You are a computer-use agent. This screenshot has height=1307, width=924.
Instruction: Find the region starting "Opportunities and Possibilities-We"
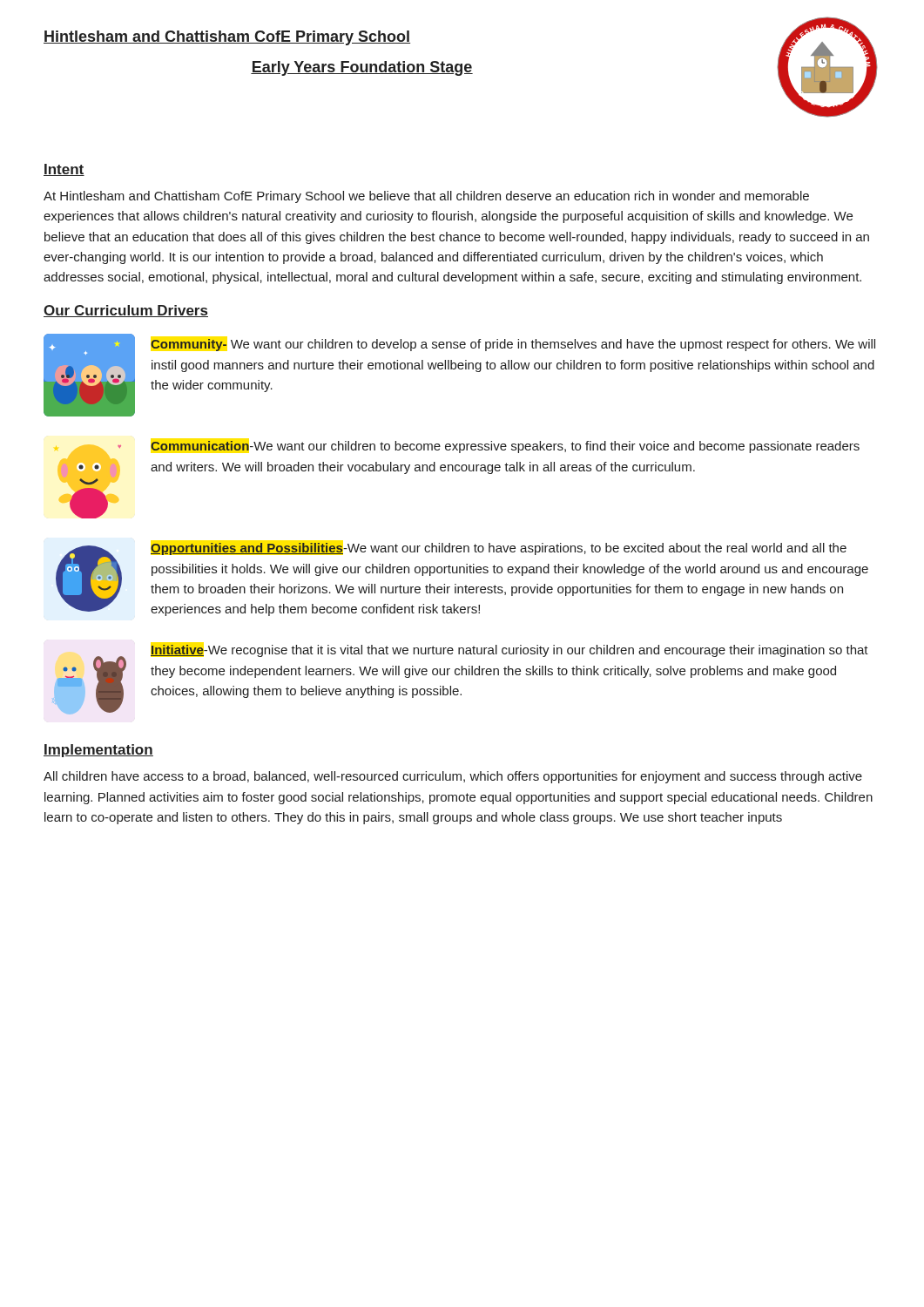coord(510,578)
